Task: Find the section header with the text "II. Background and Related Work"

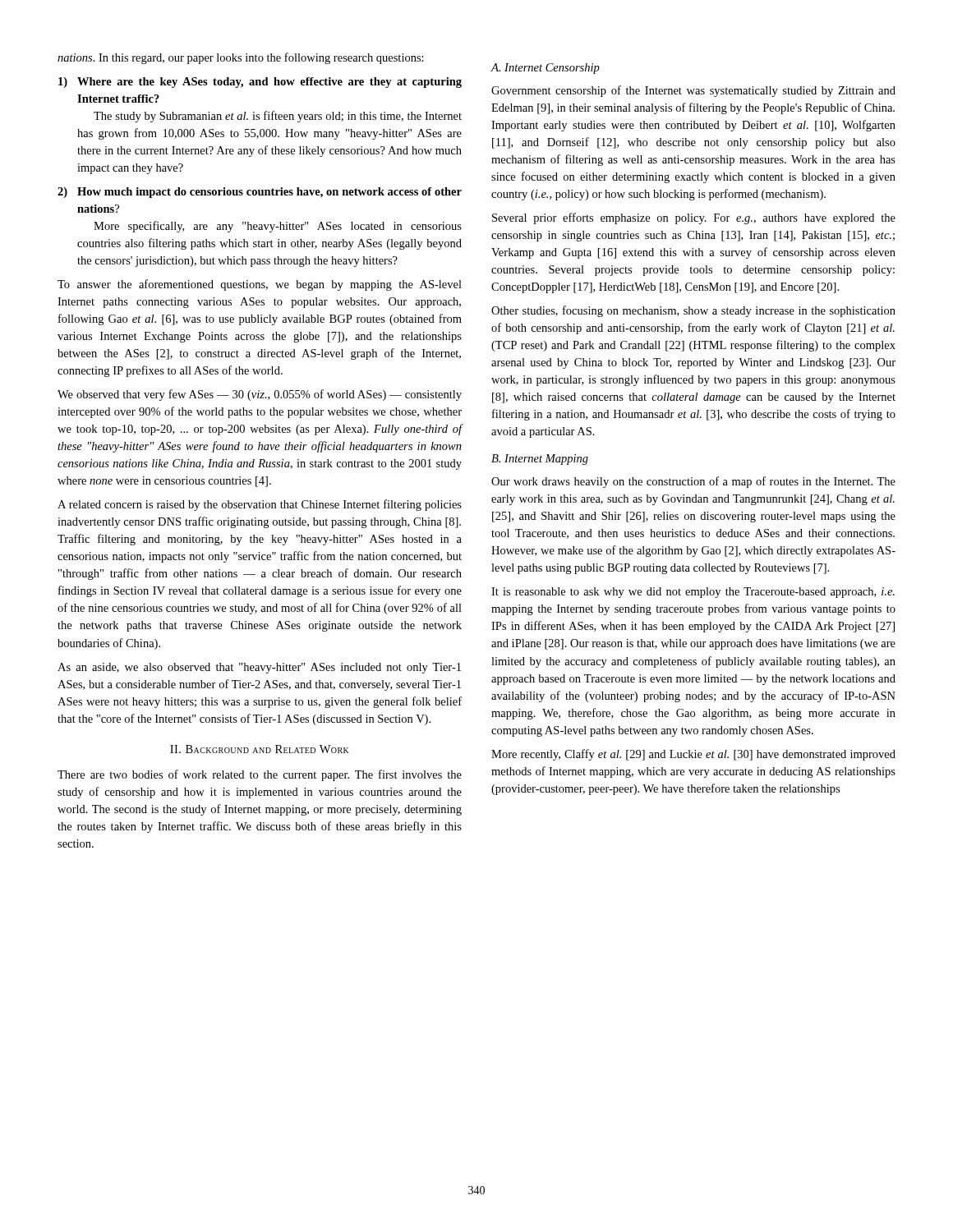Action: pos(260,749)
